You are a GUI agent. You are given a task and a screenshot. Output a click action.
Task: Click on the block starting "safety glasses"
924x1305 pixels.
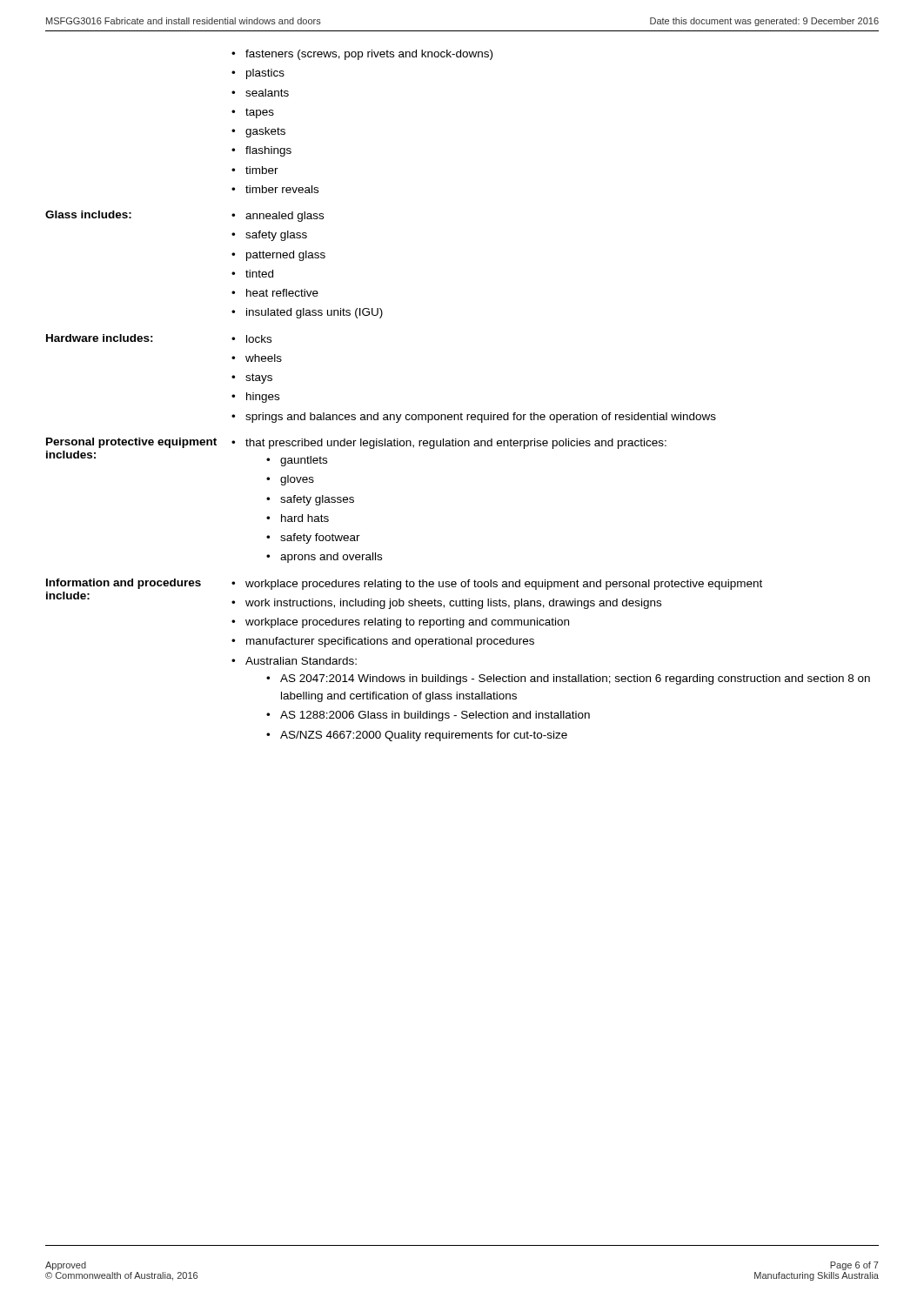coord(317,499)
